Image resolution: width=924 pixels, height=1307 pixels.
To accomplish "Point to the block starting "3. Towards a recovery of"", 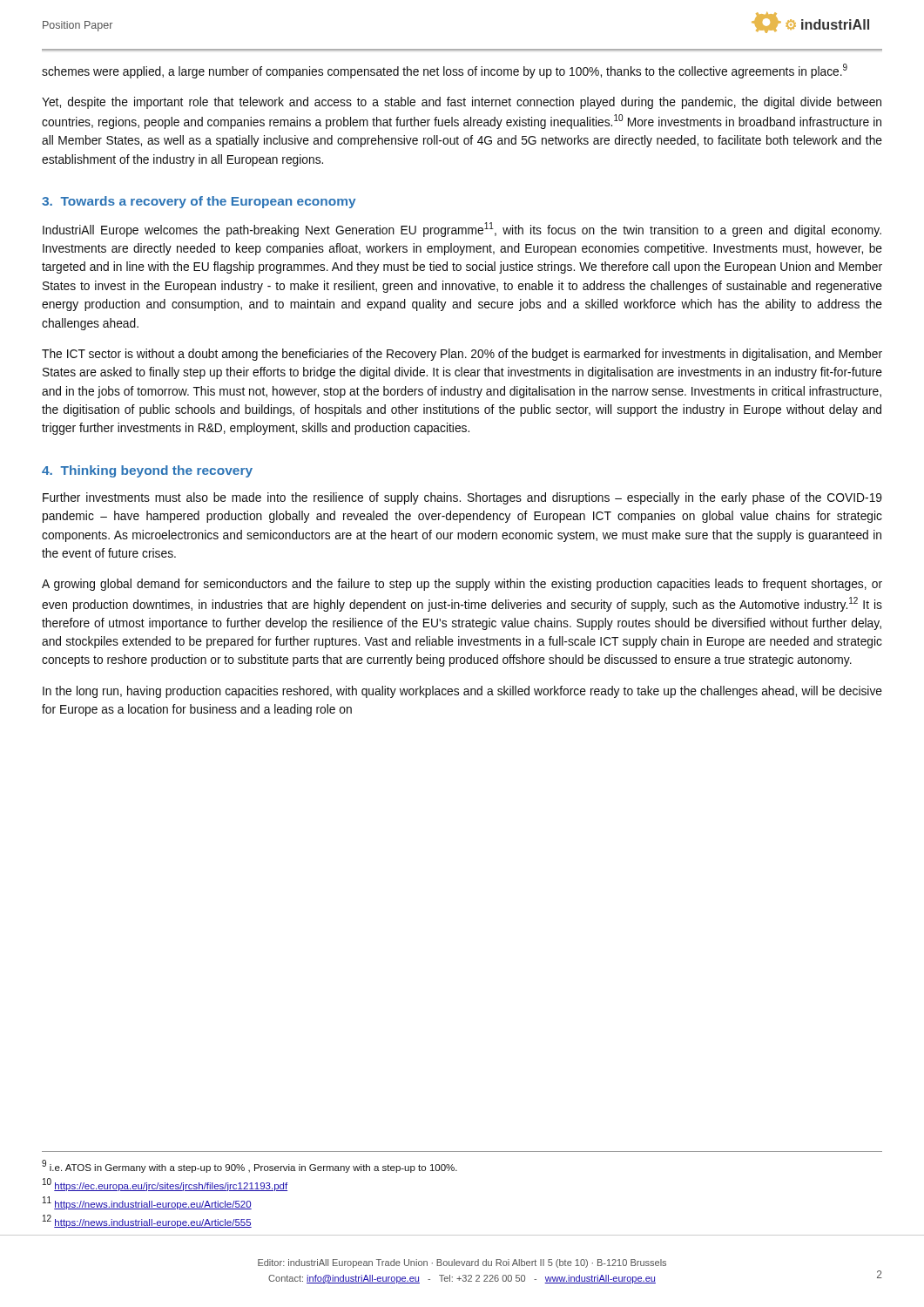I will [x=199, y=201].
